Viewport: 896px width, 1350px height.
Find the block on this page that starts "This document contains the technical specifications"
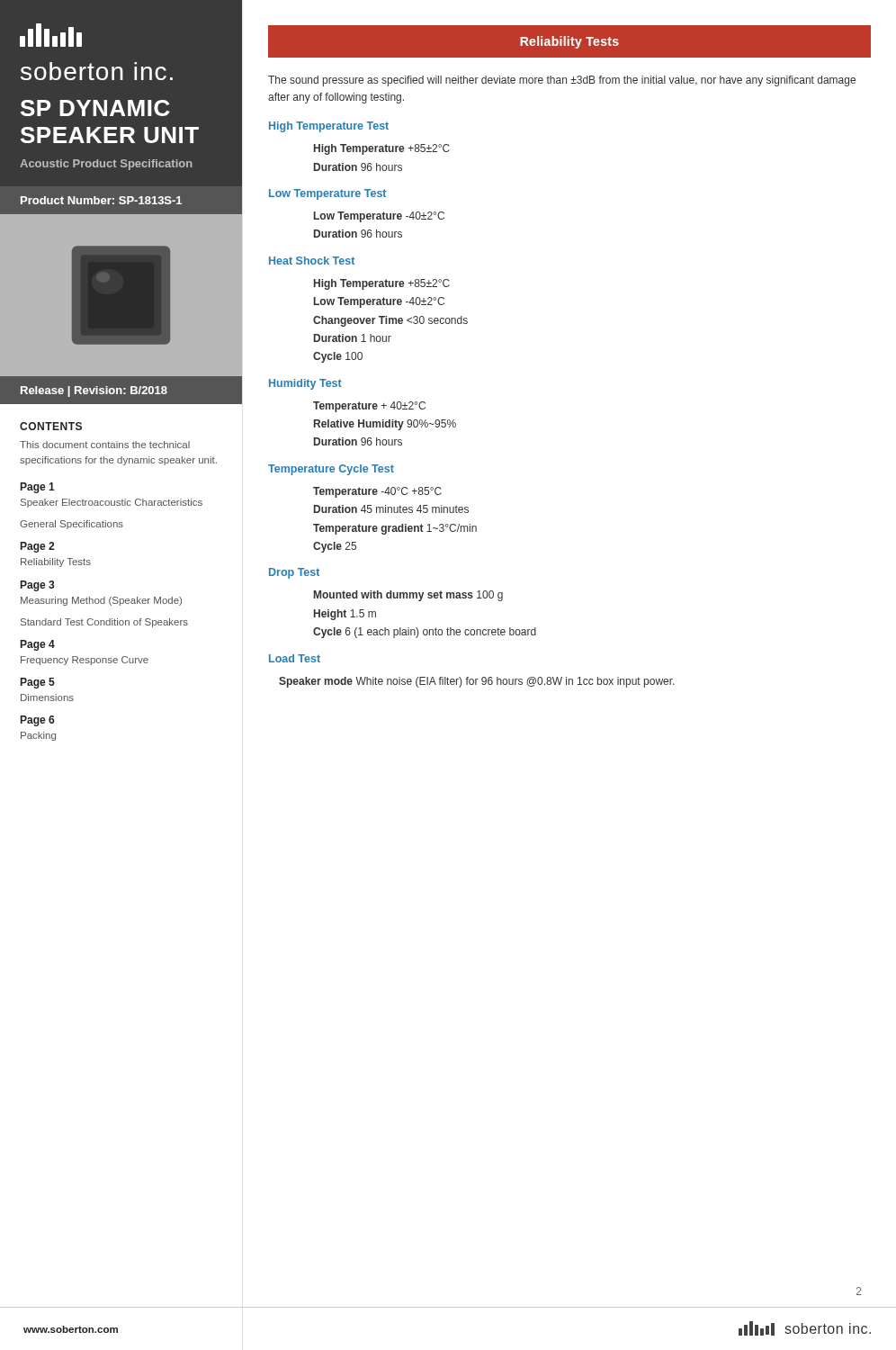coord(119,452)
